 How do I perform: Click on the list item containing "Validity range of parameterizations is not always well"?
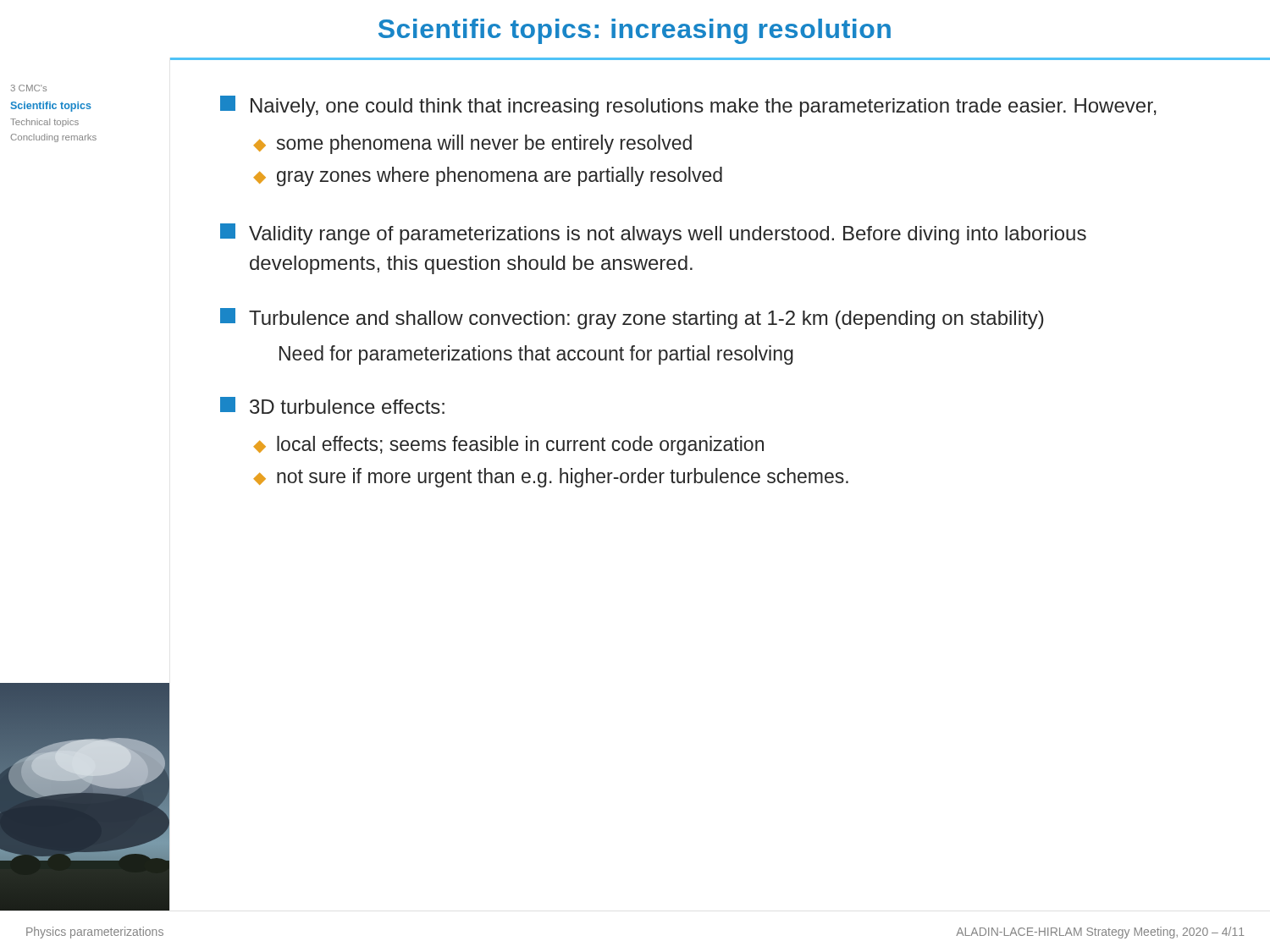(x=720, y=249)
